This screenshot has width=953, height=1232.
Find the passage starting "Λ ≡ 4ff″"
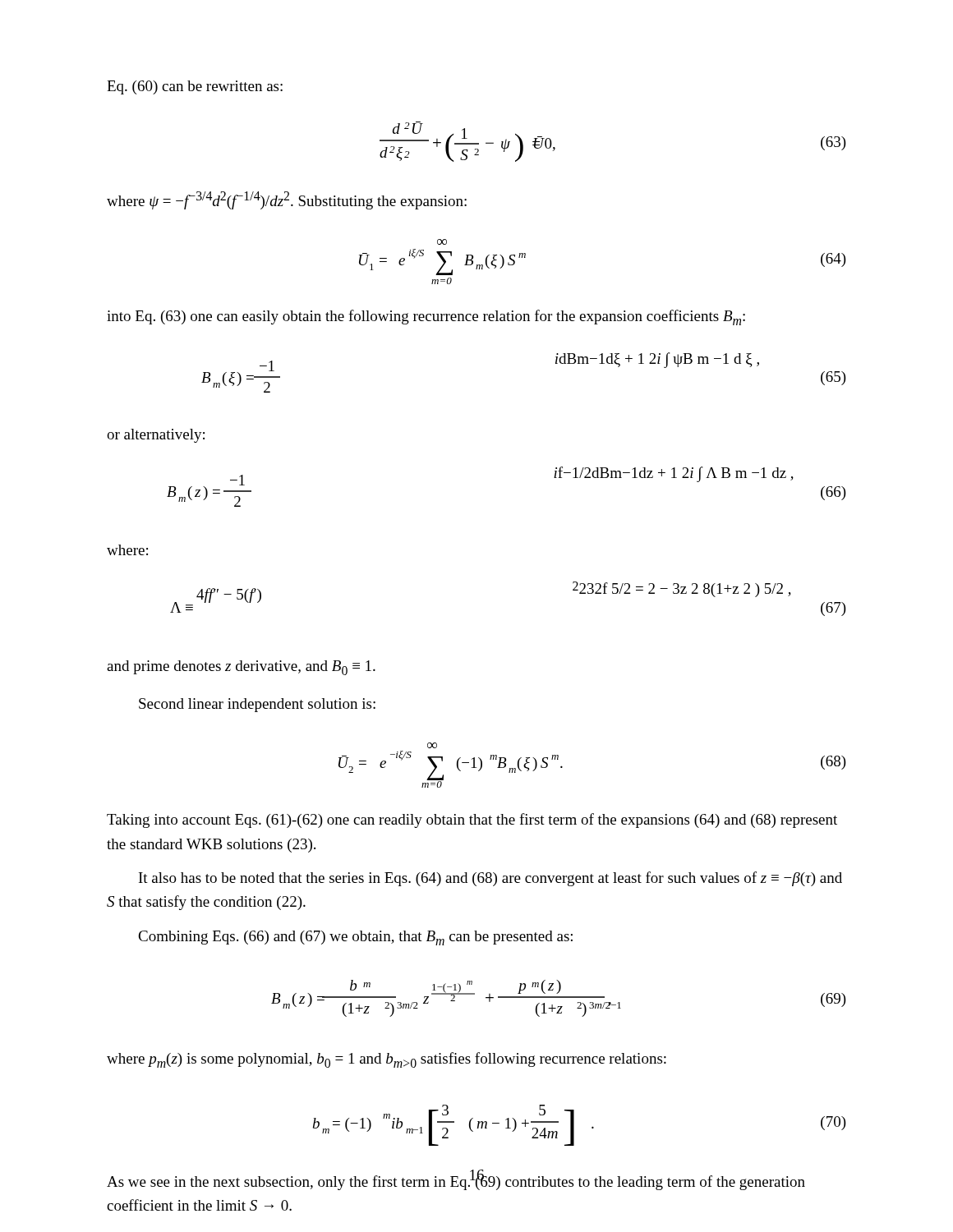[x=206, y=598]
